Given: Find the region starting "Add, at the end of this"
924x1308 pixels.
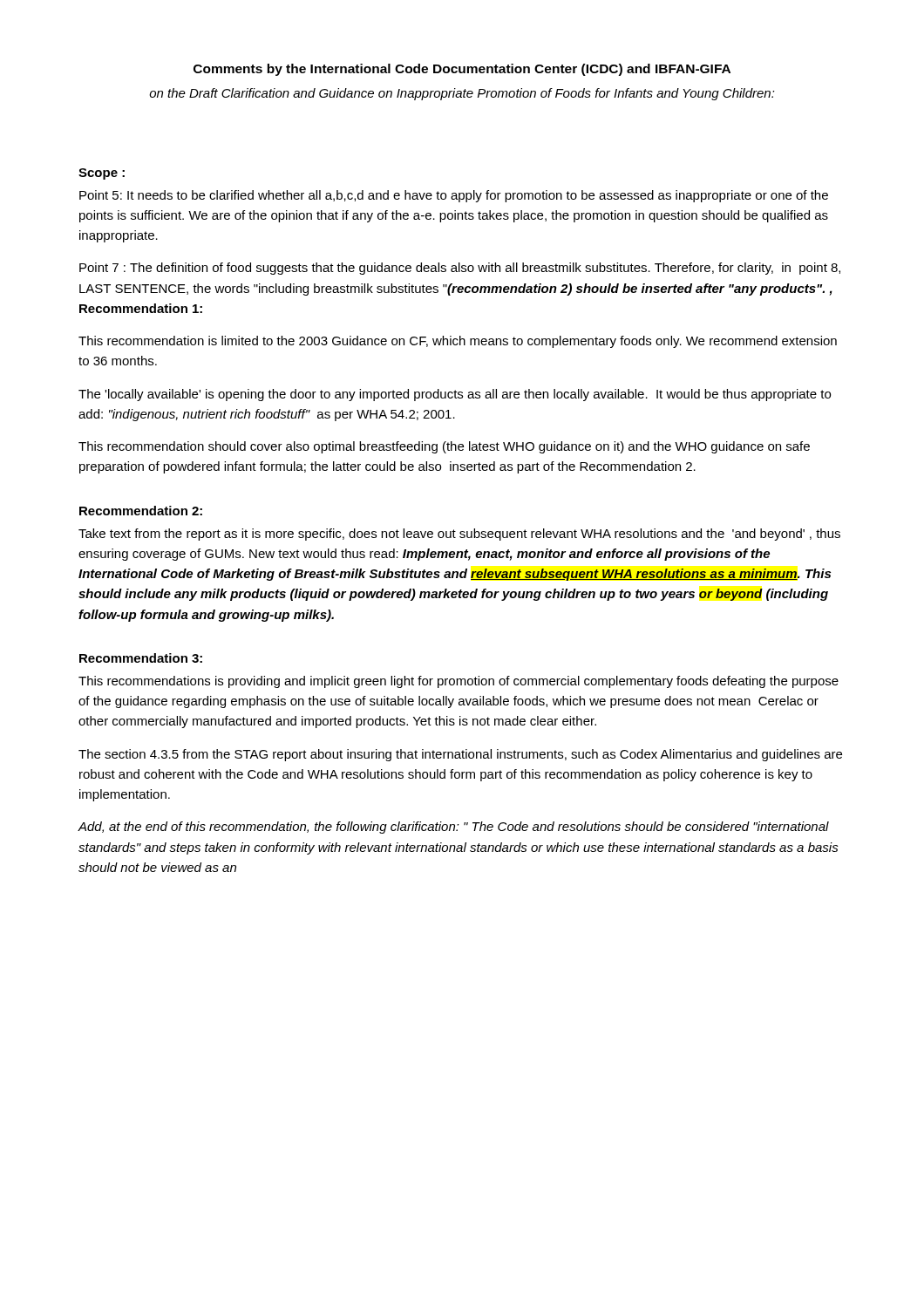Looking at the screenshot, I should point(458,847).
